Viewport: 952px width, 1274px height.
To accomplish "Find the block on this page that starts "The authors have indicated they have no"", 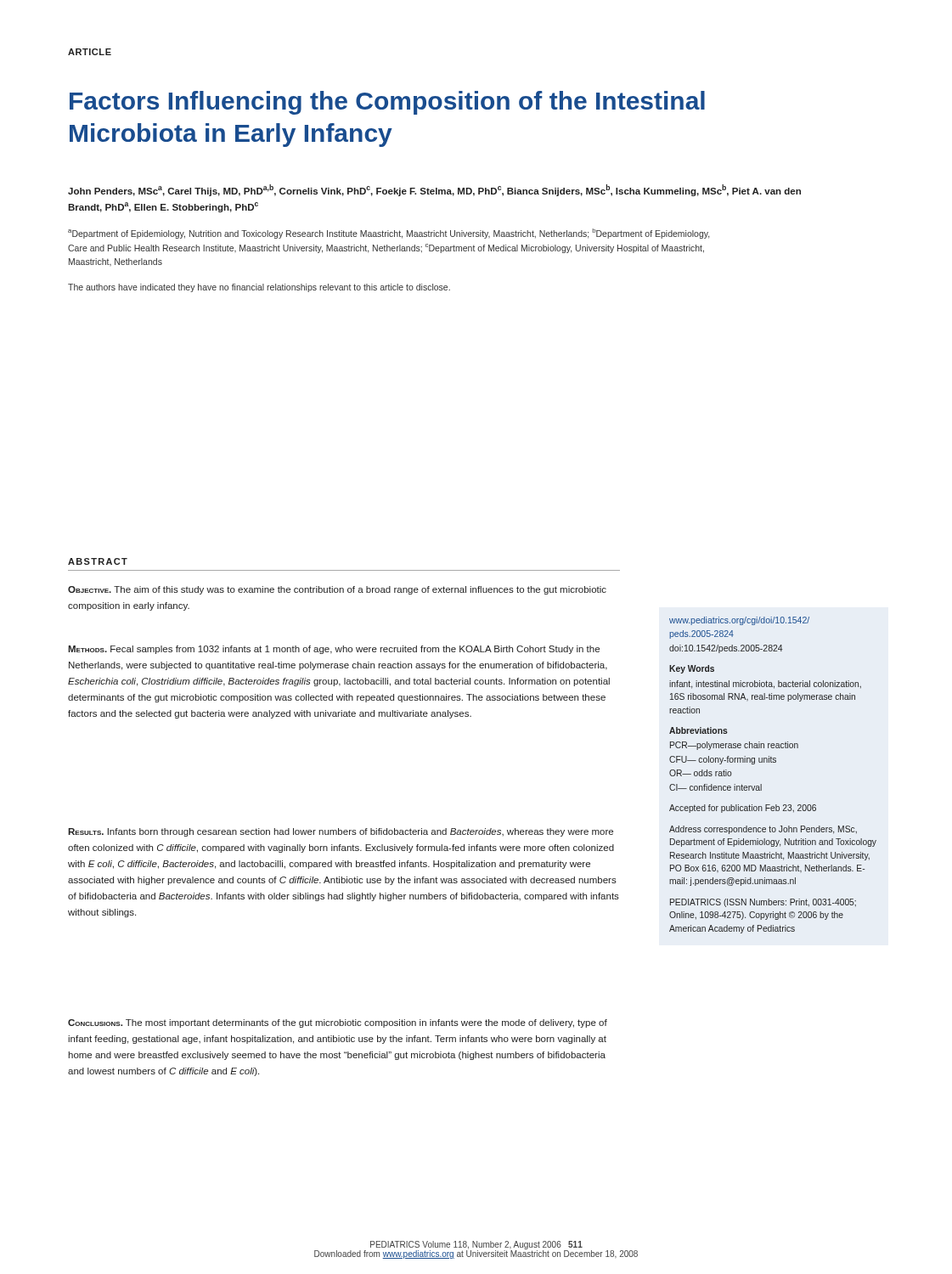I will point(259,287).
